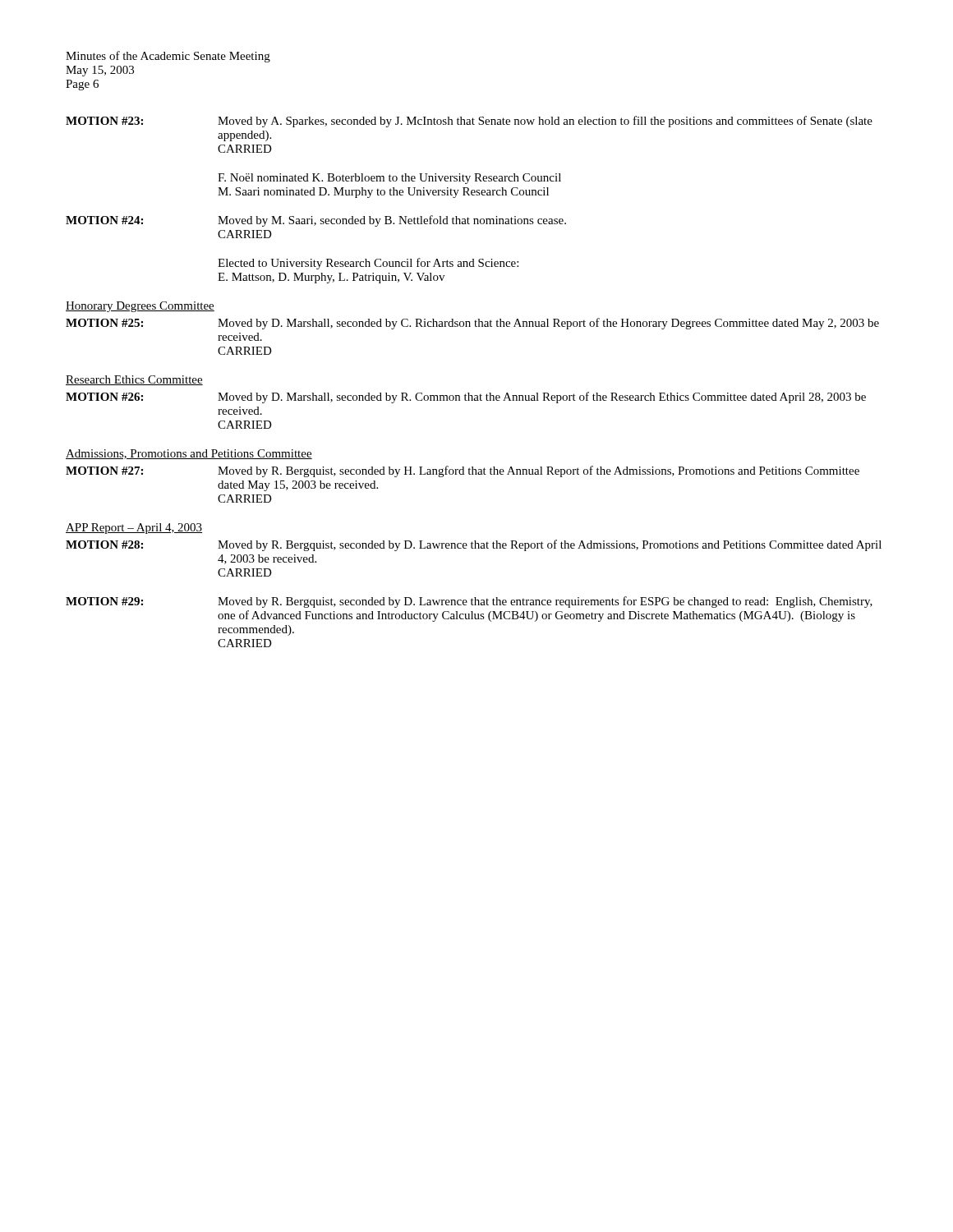Locate the text block starting "MOTION #24: Moved by M. Saari, seconded"
Screen dimensions: 1232x953
tap(476, 227)
